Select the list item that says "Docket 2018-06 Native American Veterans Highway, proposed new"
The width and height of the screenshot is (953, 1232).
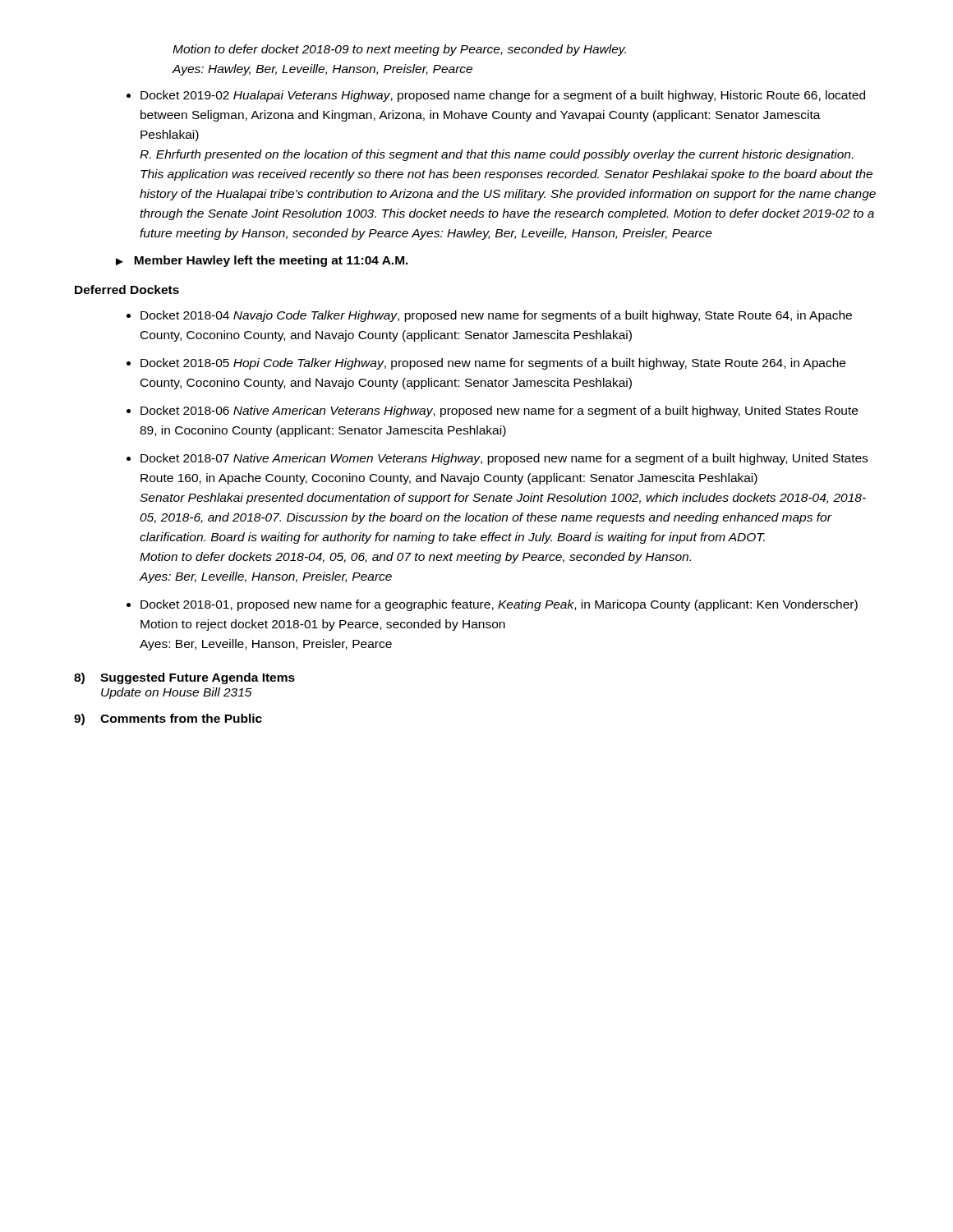(509, 421)
